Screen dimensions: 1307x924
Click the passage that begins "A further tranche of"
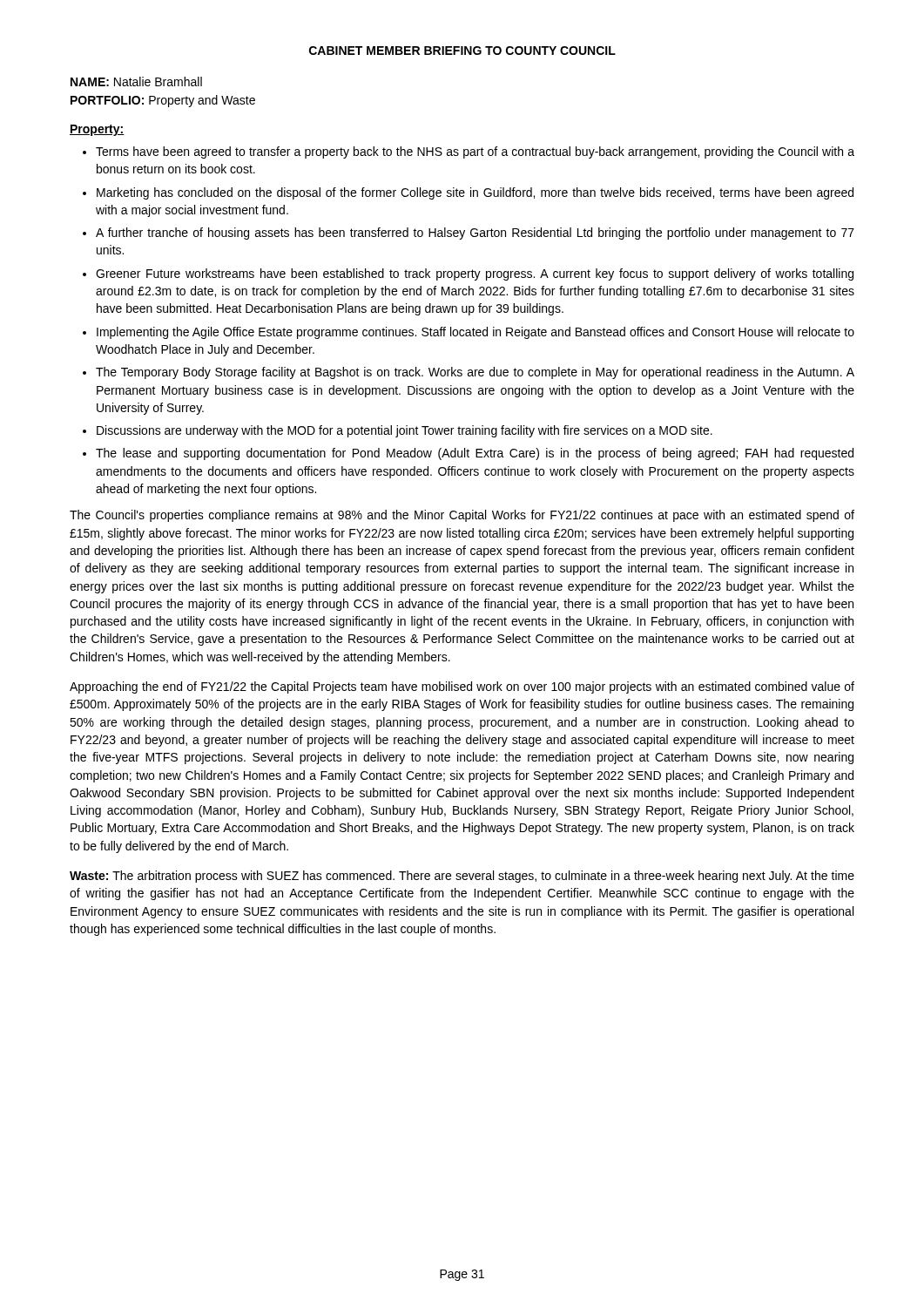point(475,242)
